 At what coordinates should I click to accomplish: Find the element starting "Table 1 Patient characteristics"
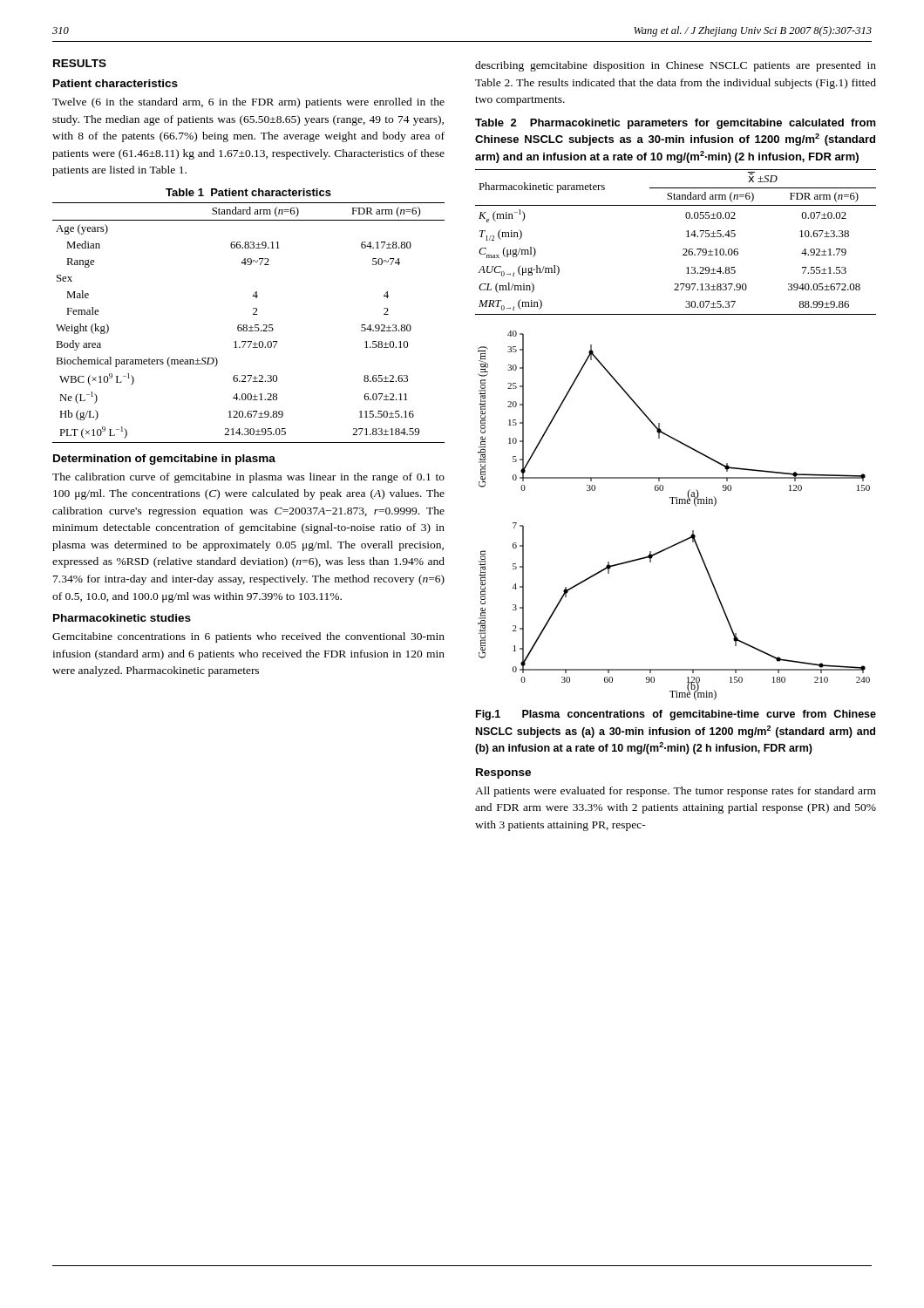point(248,192)
